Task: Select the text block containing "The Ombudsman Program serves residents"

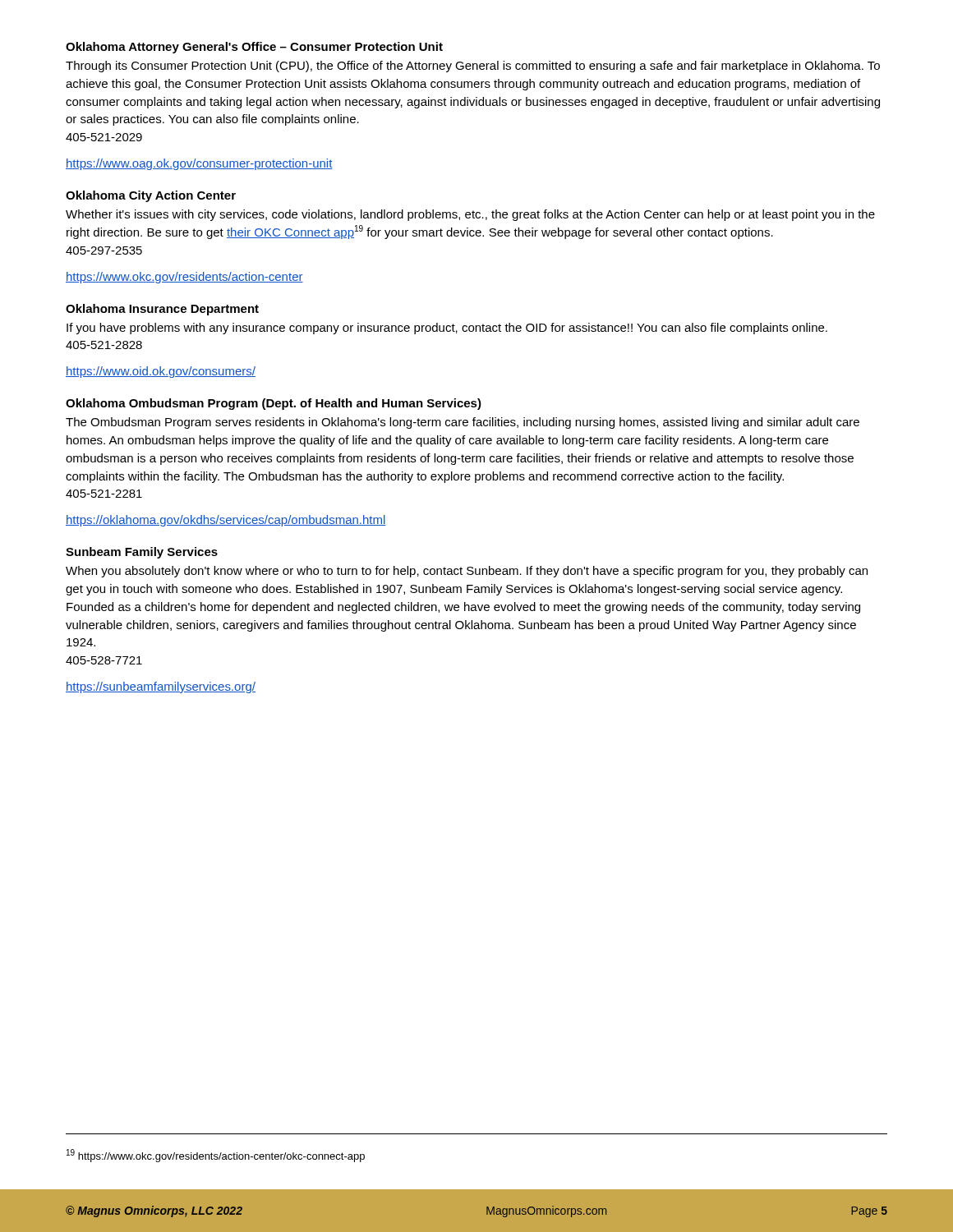Action: [x=476, y=470]
